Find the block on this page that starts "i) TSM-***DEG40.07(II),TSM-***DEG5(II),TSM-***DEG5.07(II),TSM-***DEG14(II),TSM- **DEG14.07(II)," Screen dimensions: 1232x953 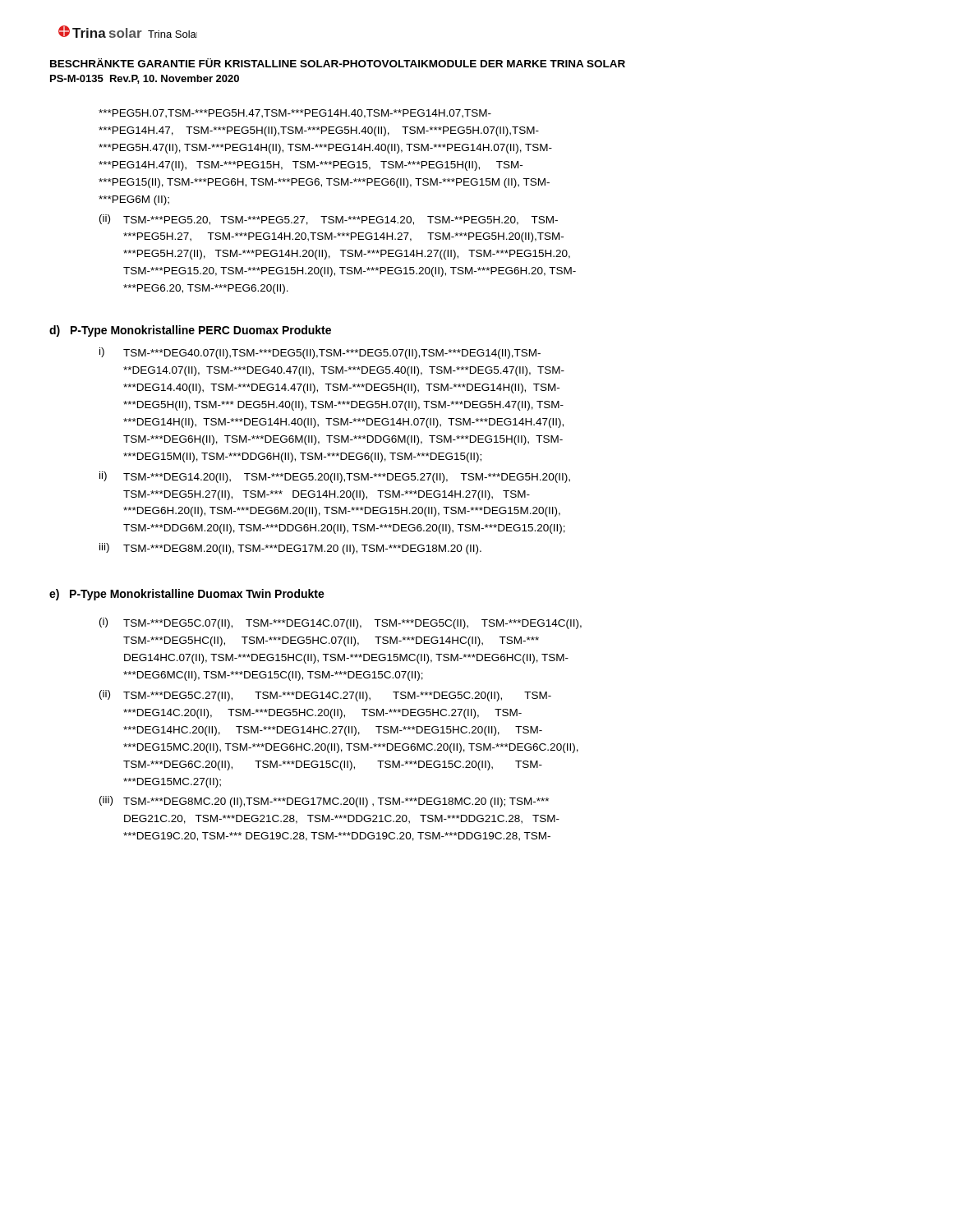501,405
